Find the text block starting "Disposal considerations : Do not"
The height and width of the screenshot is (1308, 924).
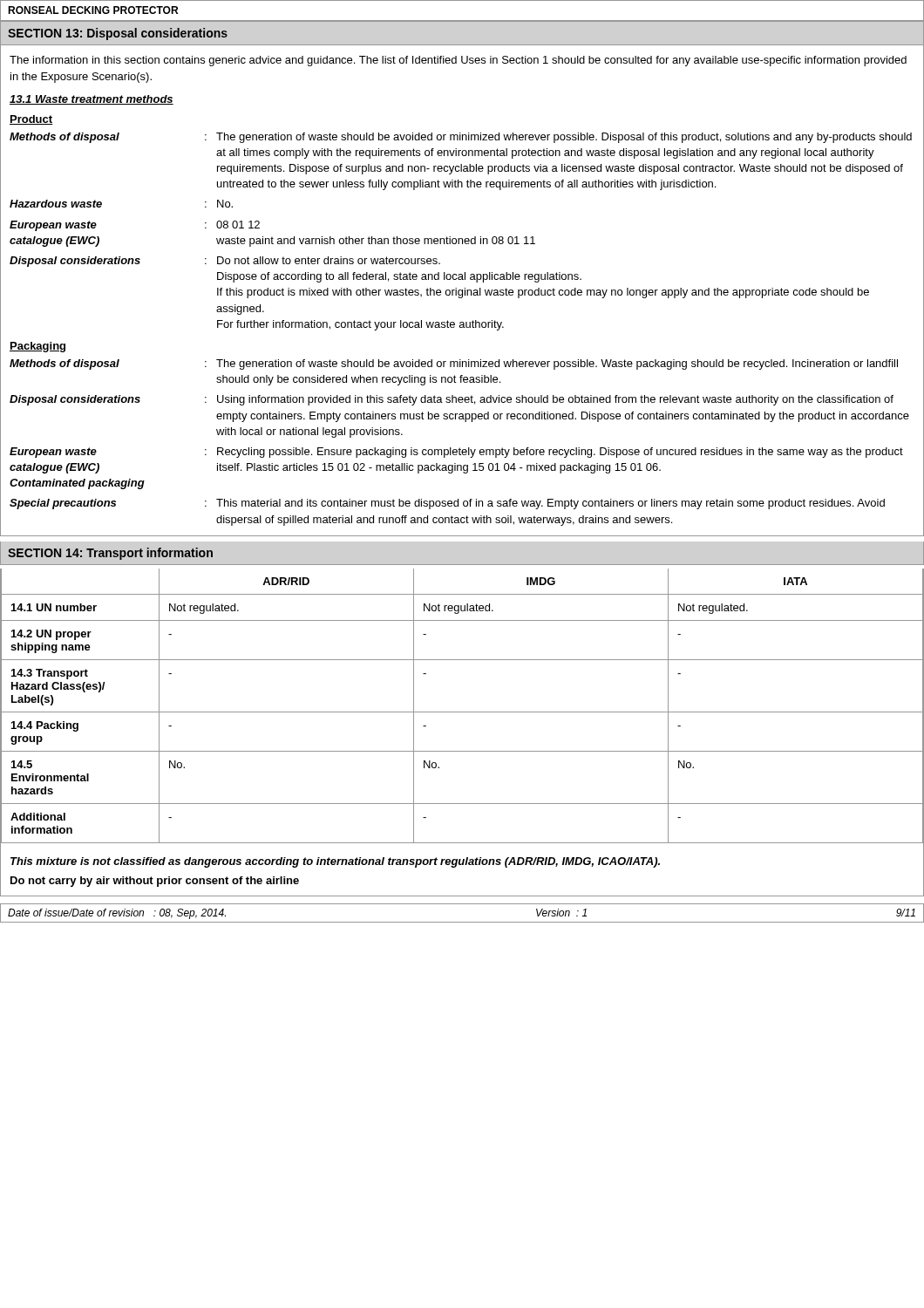(462, 293)
